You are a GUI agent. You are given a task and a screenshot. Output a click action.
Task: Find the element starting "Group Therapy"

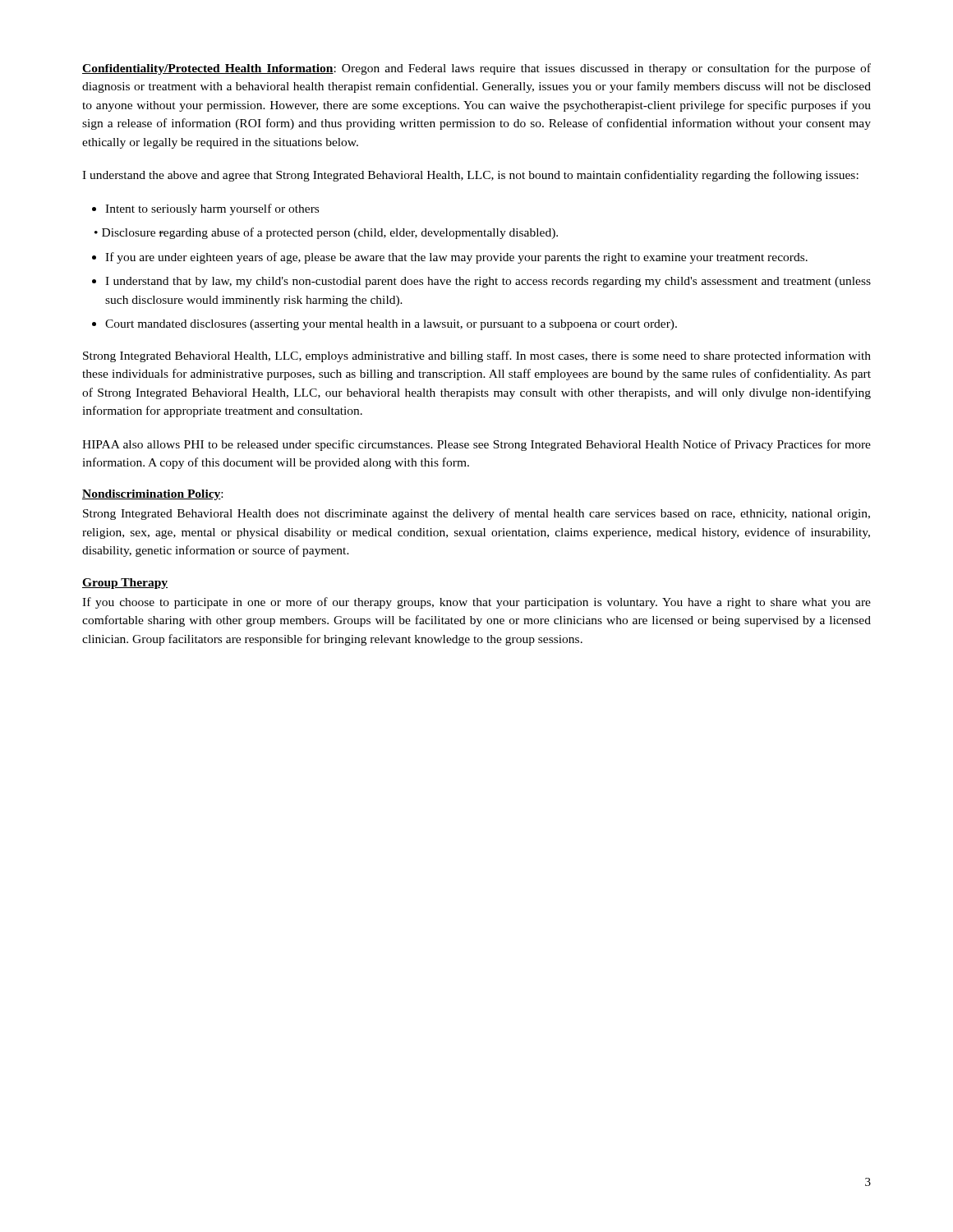point(125,582)
